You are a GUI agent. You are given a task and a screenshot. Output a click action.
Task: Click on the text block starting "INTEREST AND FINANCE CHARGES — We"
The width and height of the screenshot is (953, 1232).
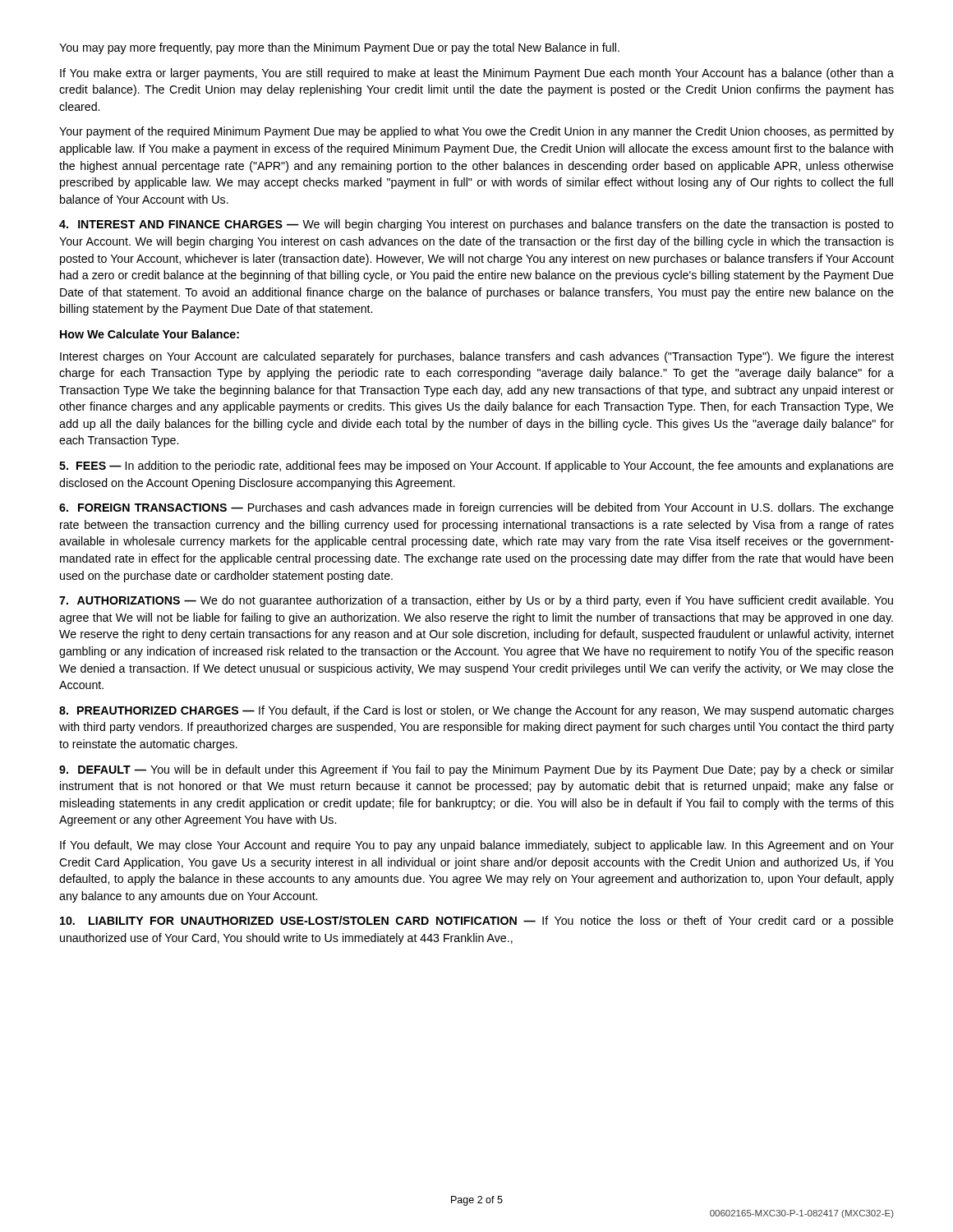pyautogui.click(x=476, y=267)
